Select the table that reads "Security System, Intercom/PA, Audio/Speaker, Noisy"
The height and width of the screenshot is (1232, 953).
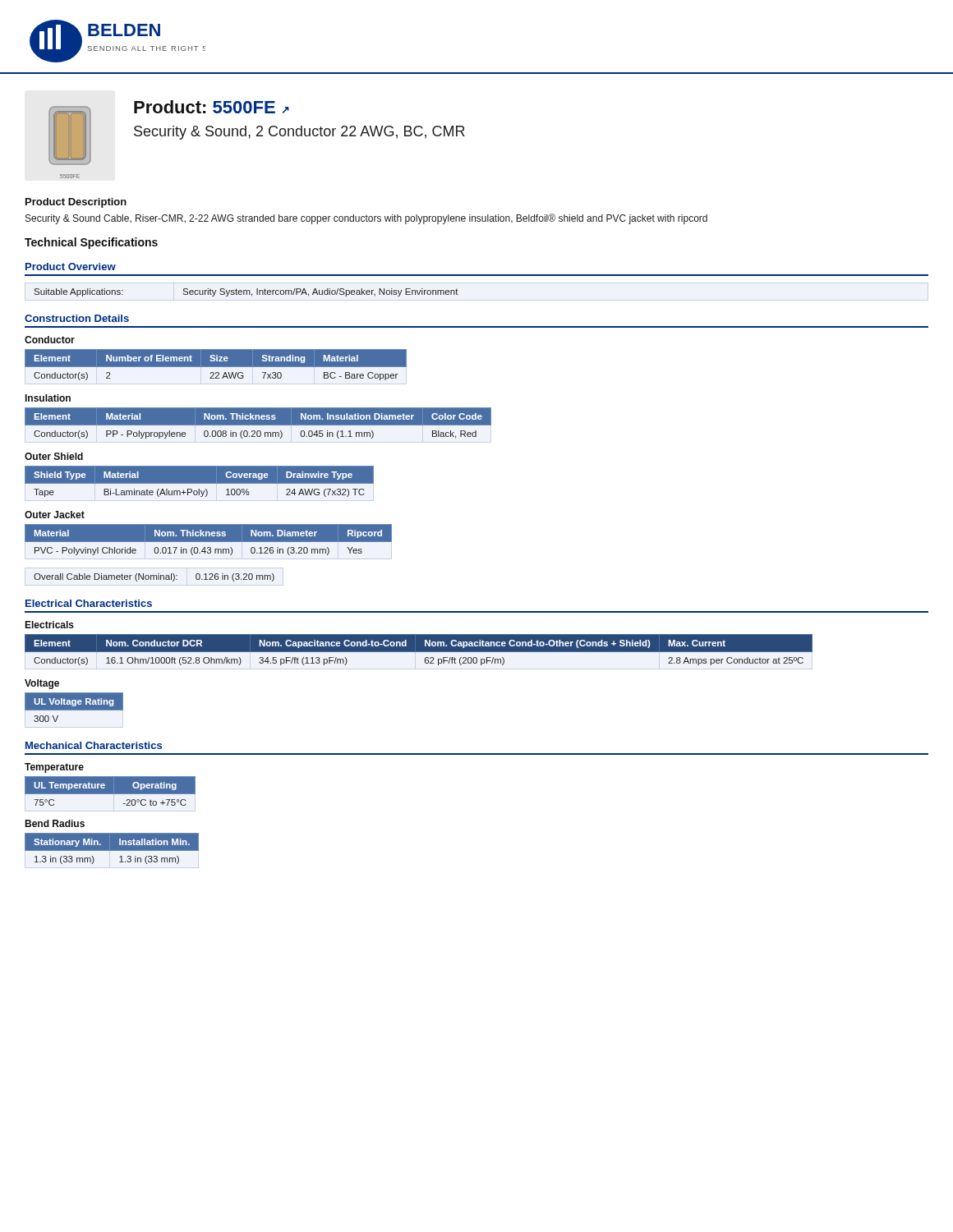(476, 292)
